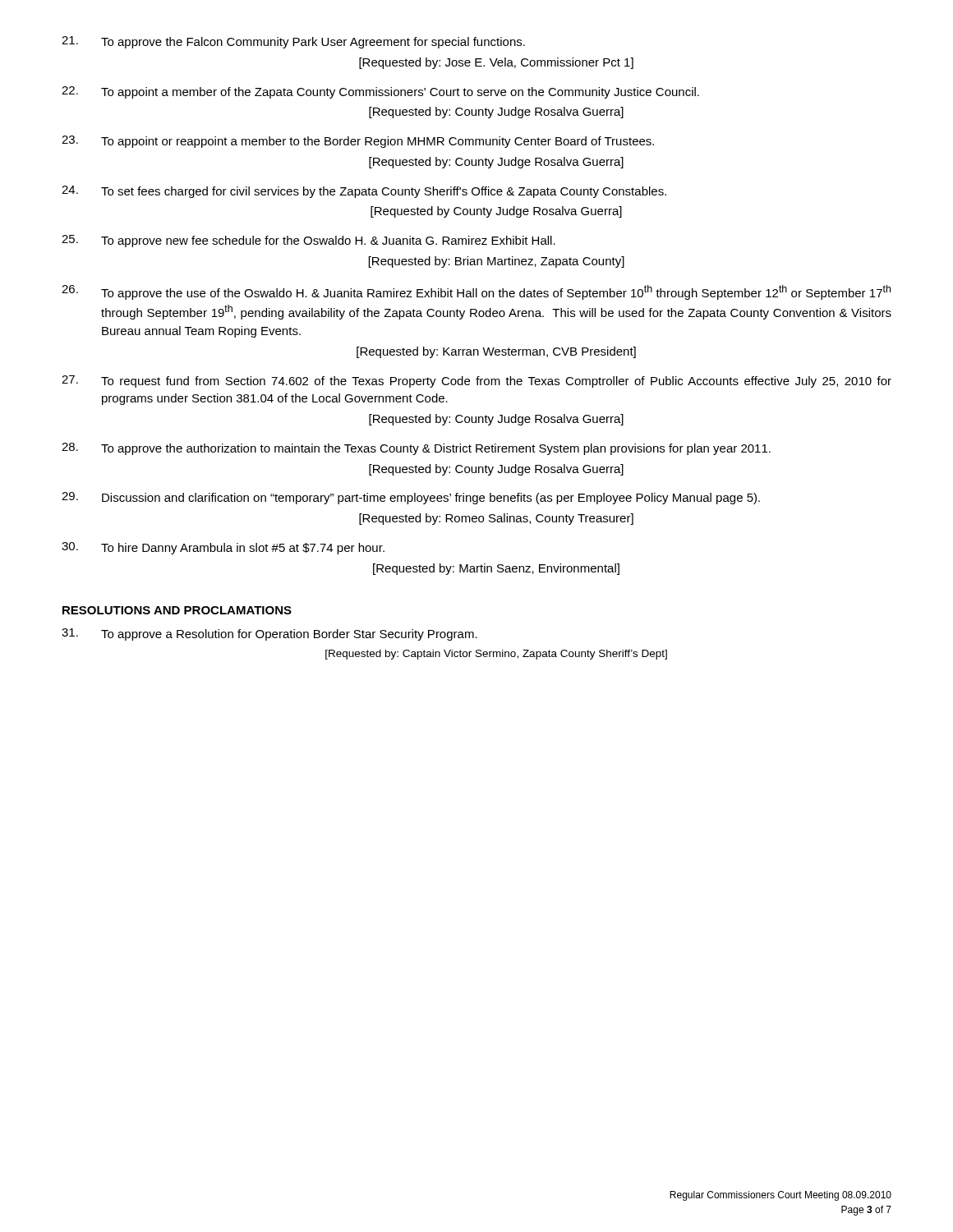Screen dimensions: 1232x953
Task: Locate the list item with the text "28. To approve the authorization to"
Action: pyautogui.click(x=476, y=458)
